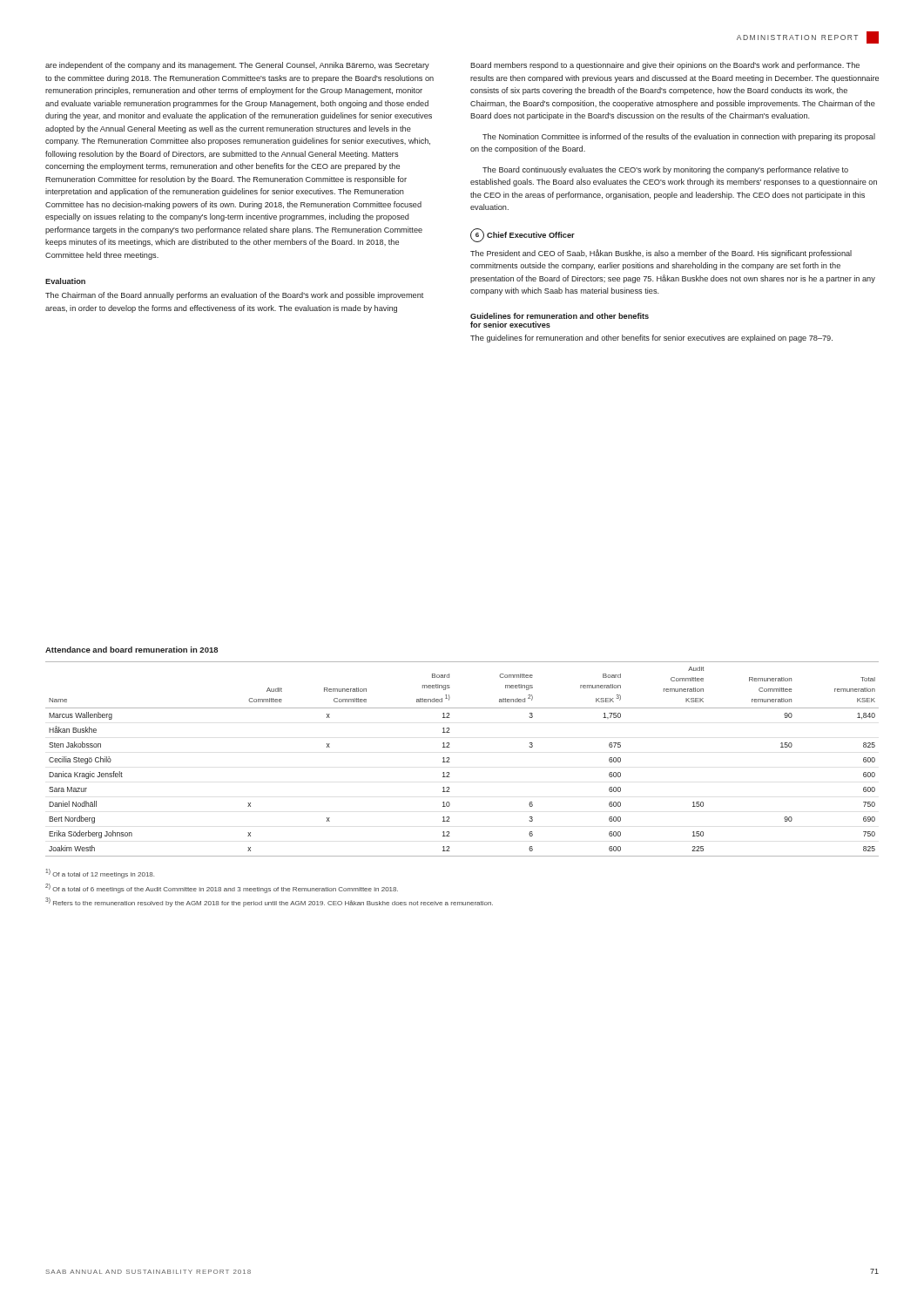Point to the element starting "are independent of the company and its"
Screen dimensions: 1307x924
coord(241,160)
